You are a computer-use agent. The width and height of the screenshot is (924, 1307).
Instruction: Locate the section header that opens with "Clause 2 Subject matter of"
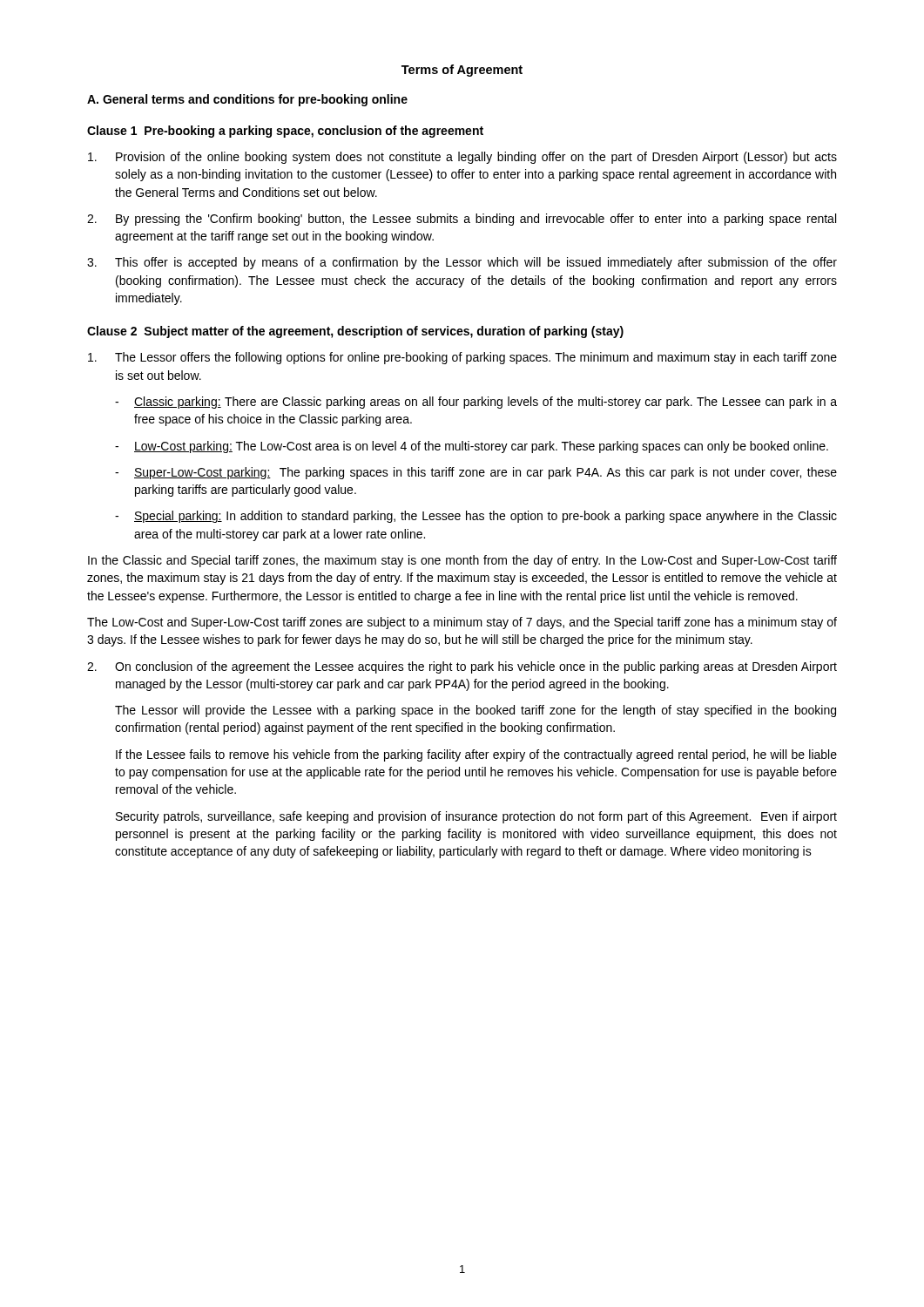[355, 331]
